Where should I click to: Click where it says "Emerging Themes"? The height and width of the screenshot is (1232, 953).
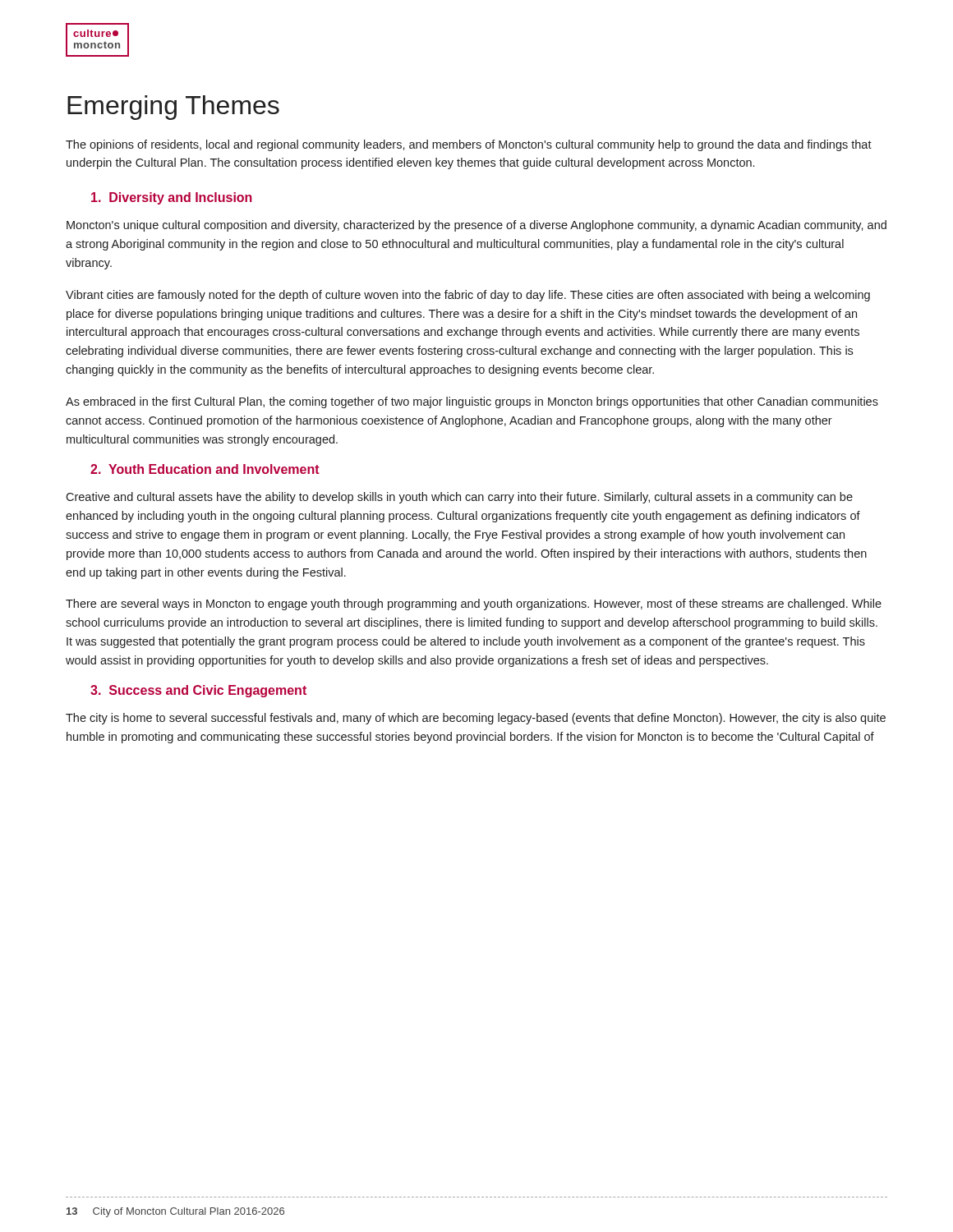click(x=173, y=108)
